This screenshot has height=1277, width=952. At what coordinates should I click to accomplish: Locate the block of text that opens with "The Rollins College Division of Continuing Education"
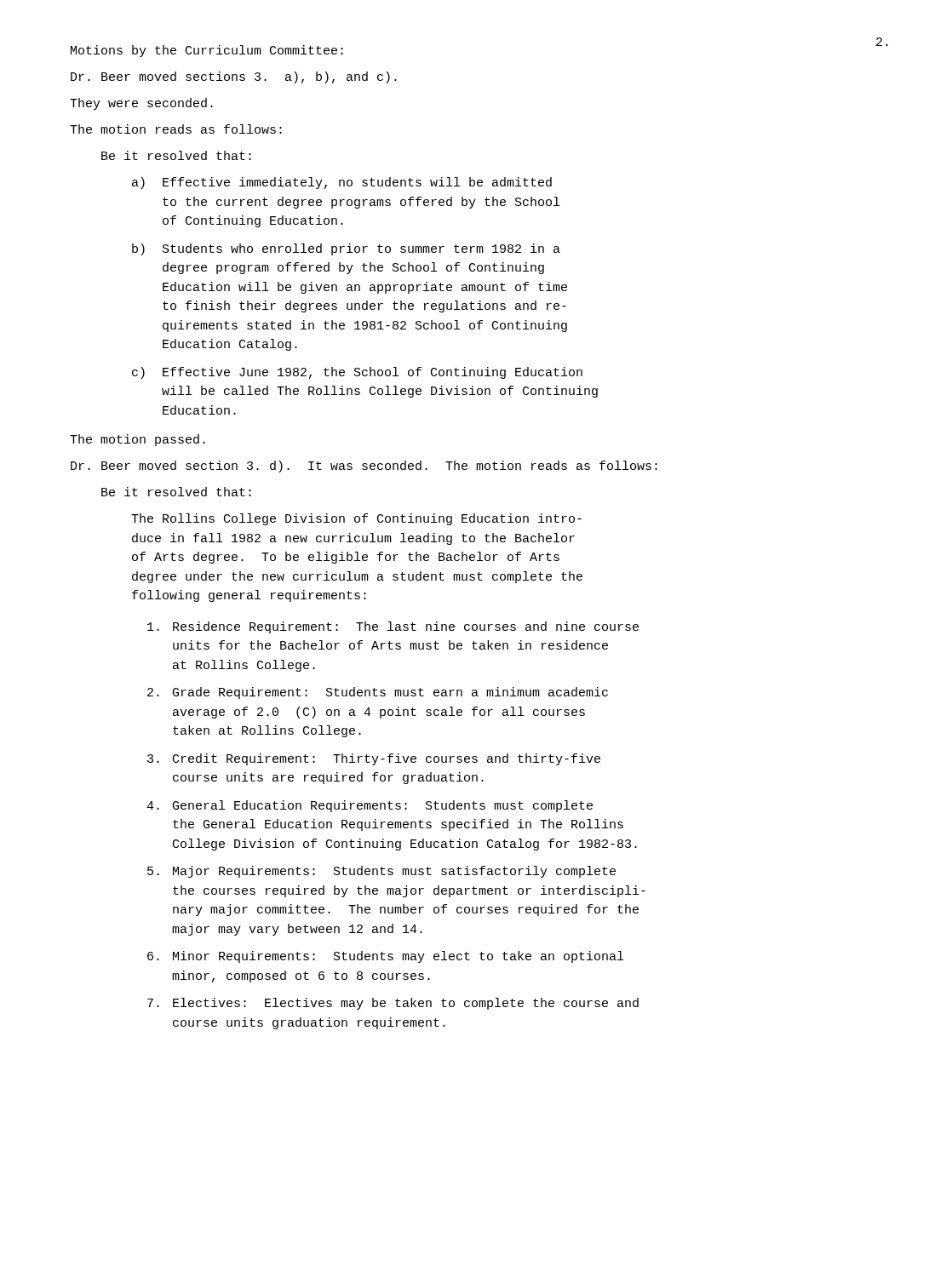tap(357, 558)
